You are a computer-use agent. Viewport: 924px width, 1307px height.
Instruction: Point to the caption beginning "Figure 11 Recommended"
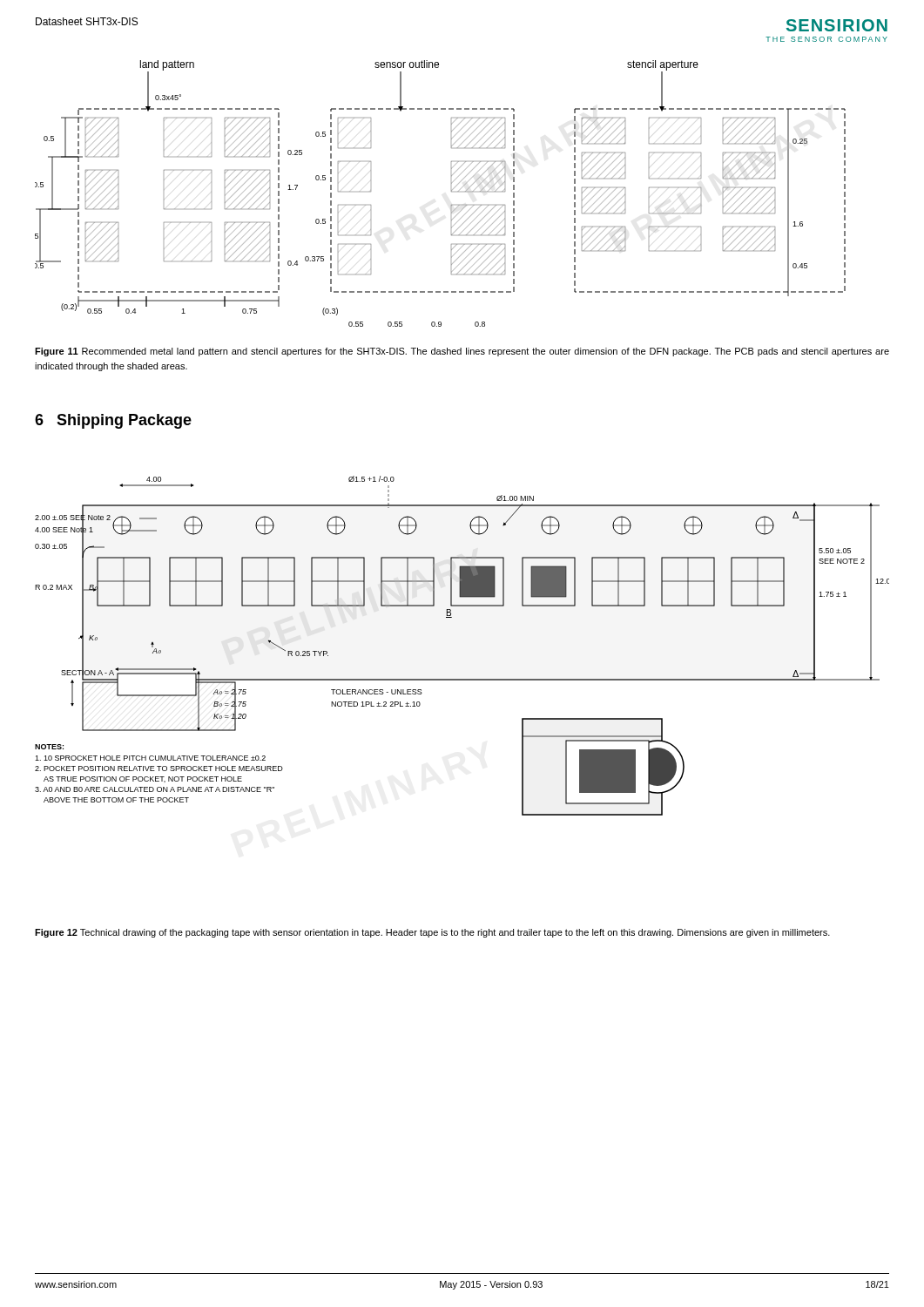click(x=462, y=359)
